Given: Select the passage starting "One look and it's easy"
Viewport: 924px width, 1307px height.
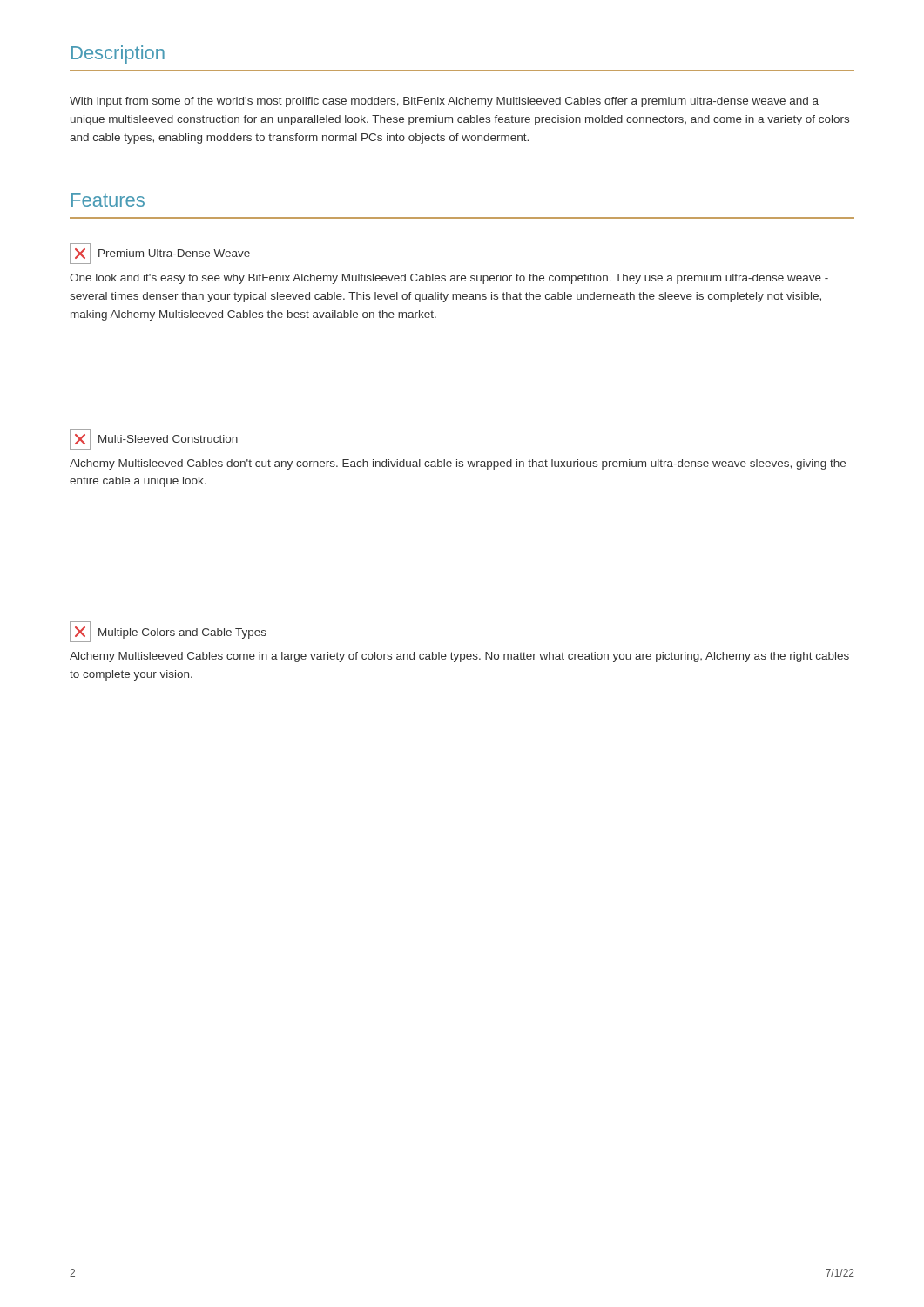Looking at the screenshot, I should tap(462, 296).
